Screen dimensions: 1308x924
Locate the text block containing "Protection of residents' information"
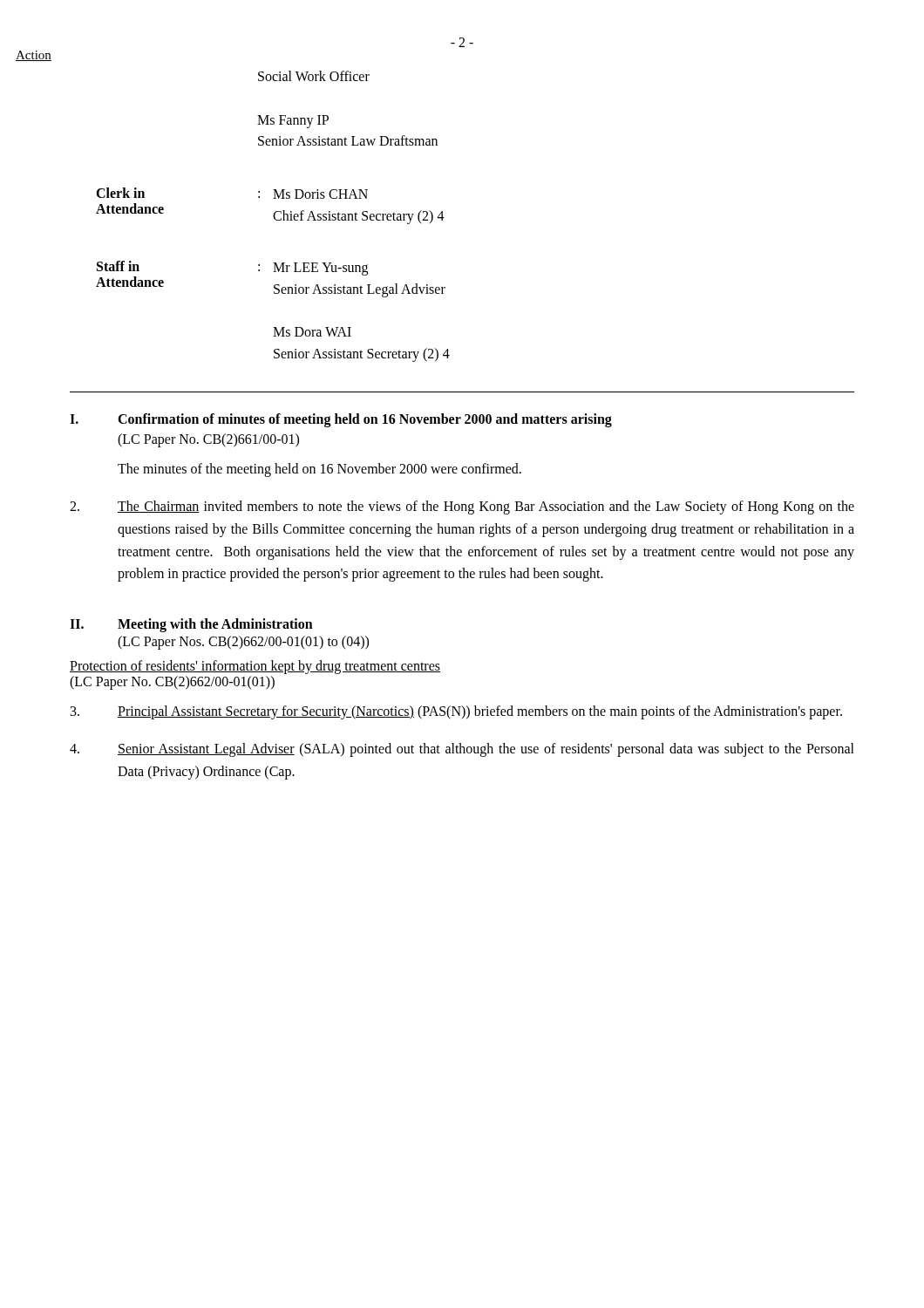[255, 673]
